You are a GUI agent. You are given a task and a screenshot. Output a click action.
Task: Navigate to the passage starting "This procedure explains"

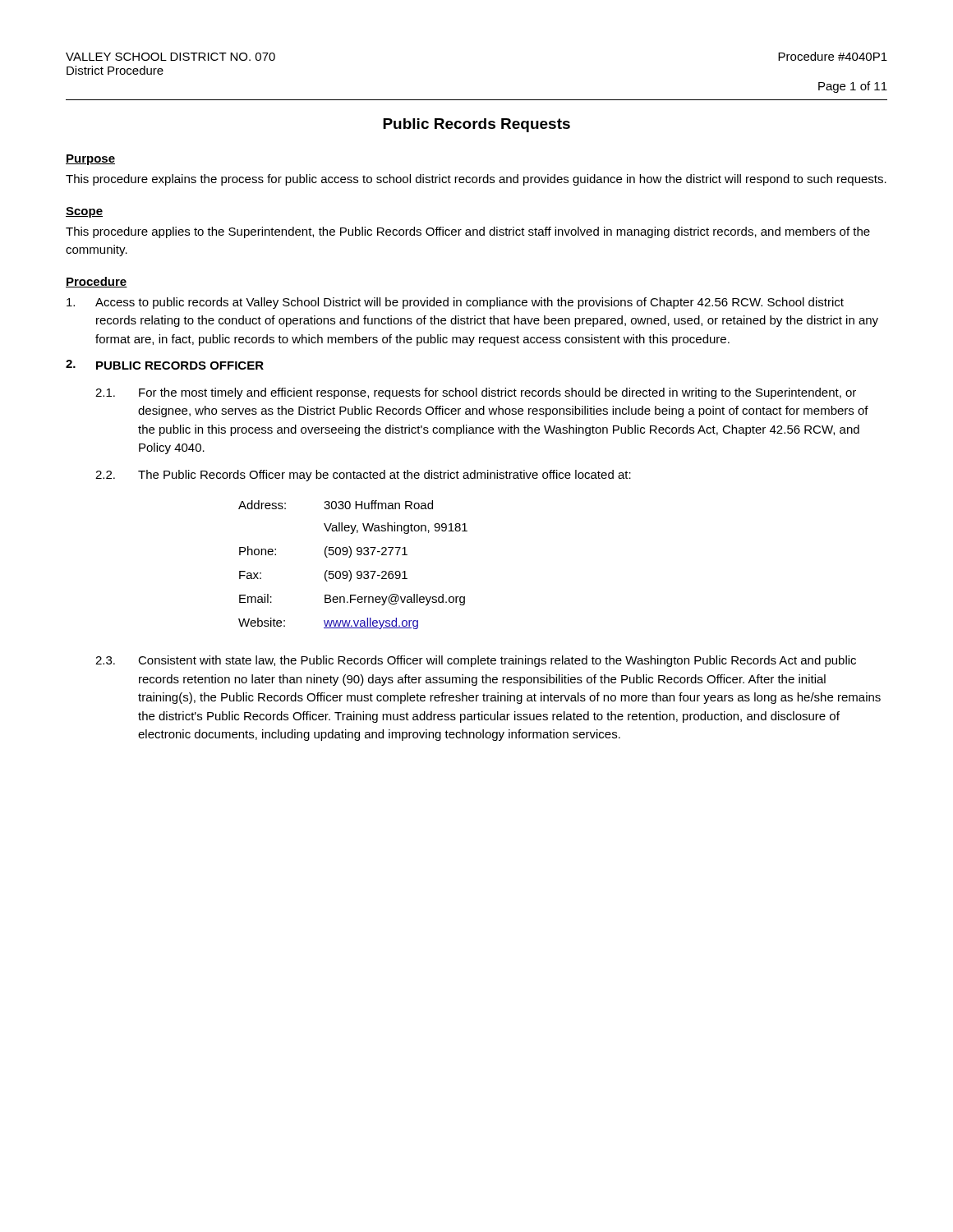tap(476, 179)
